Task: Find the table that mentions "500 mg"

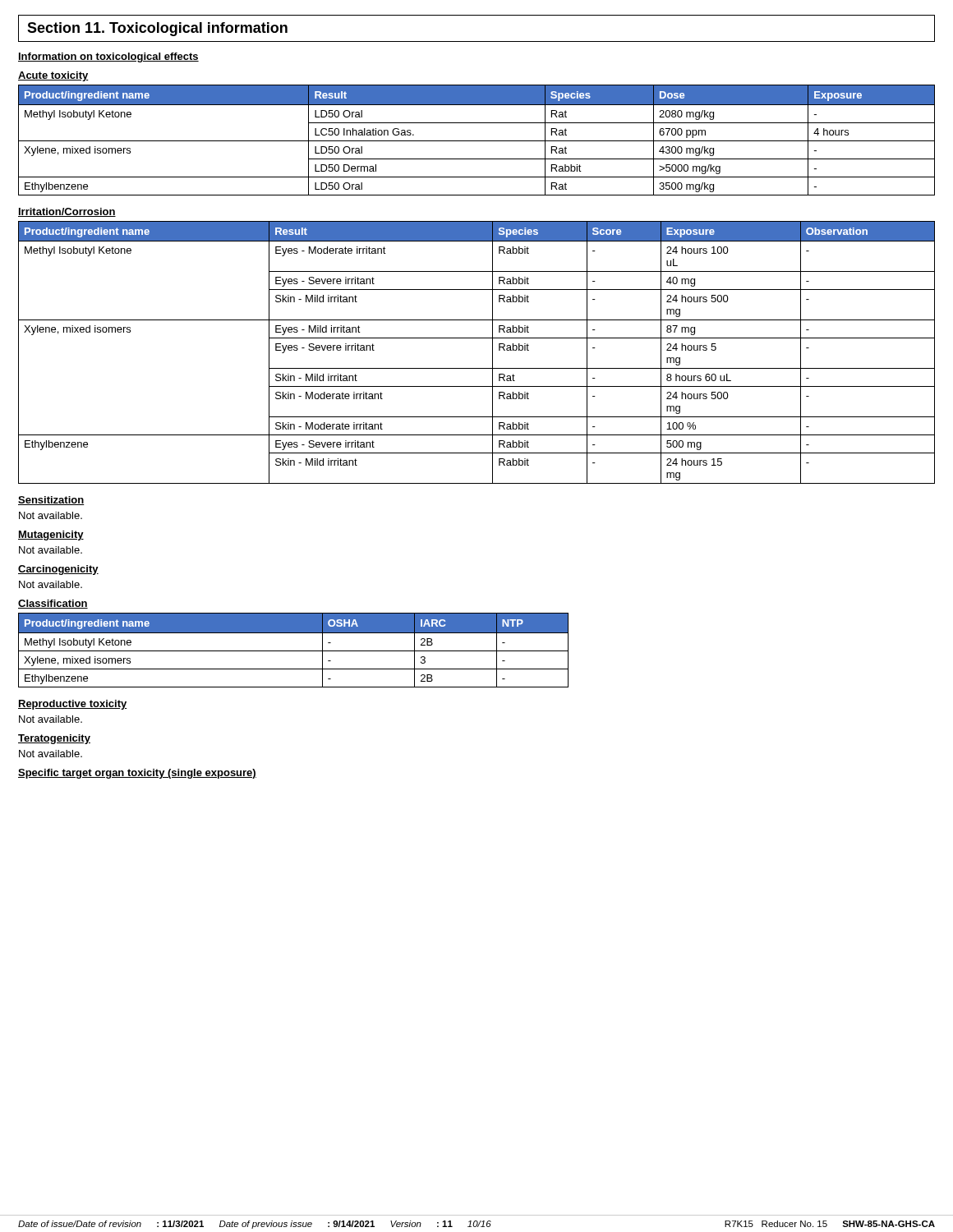Action: point(476,352)
